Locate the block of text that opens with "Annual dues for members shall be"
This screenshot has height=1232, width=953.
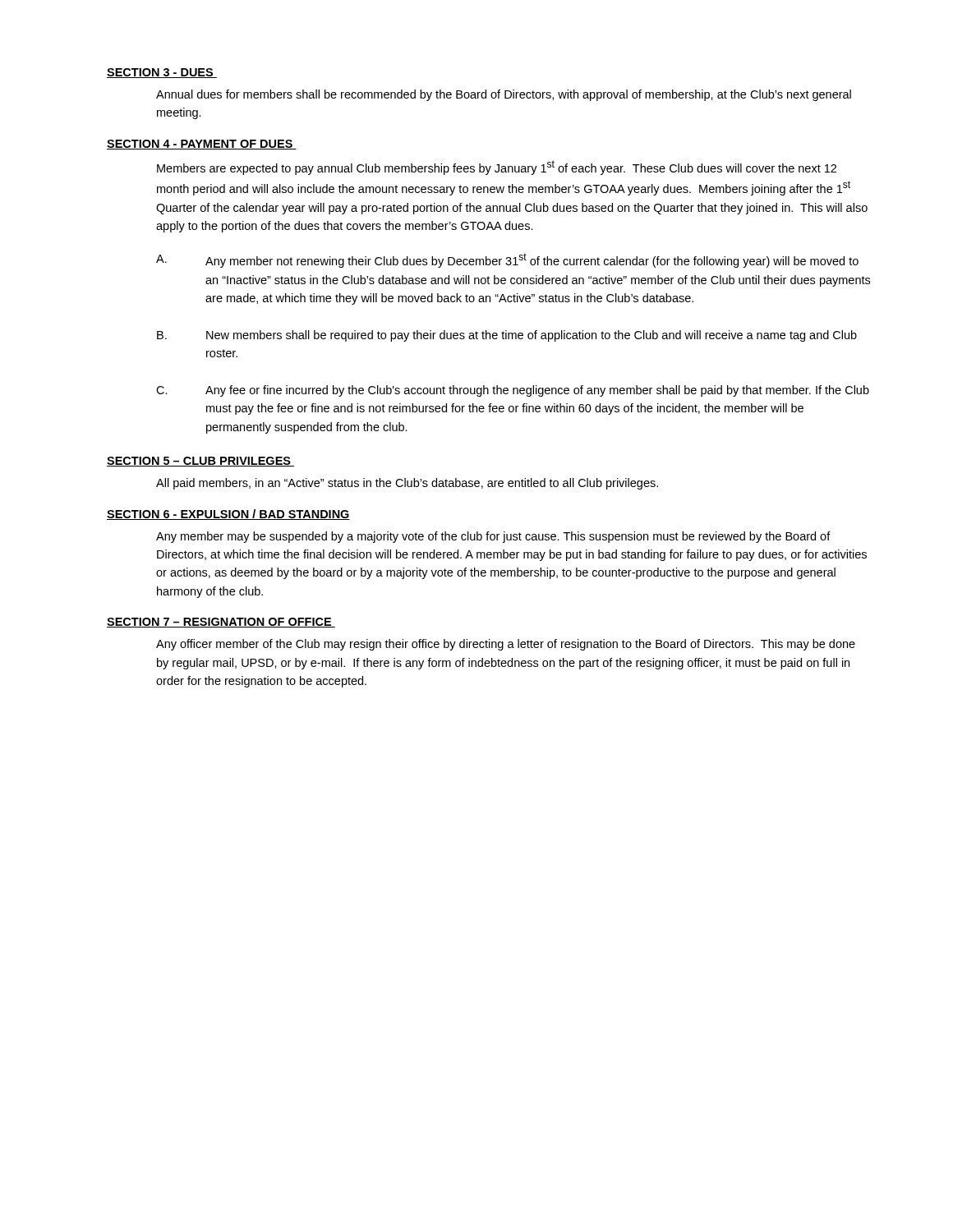coord(504,104)
